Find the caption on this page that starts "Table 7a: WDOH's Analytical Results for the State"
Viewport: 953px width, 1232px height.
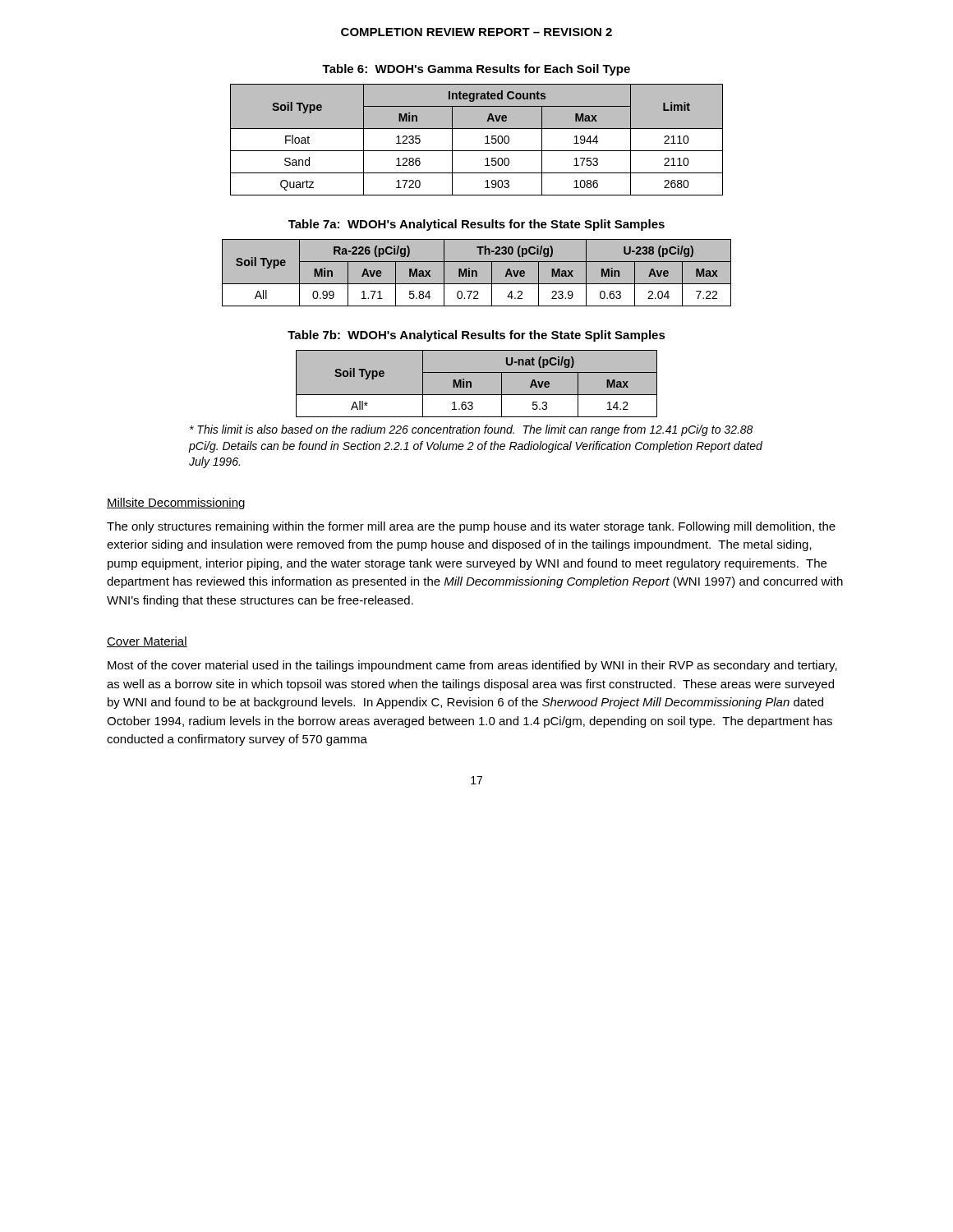476,224
